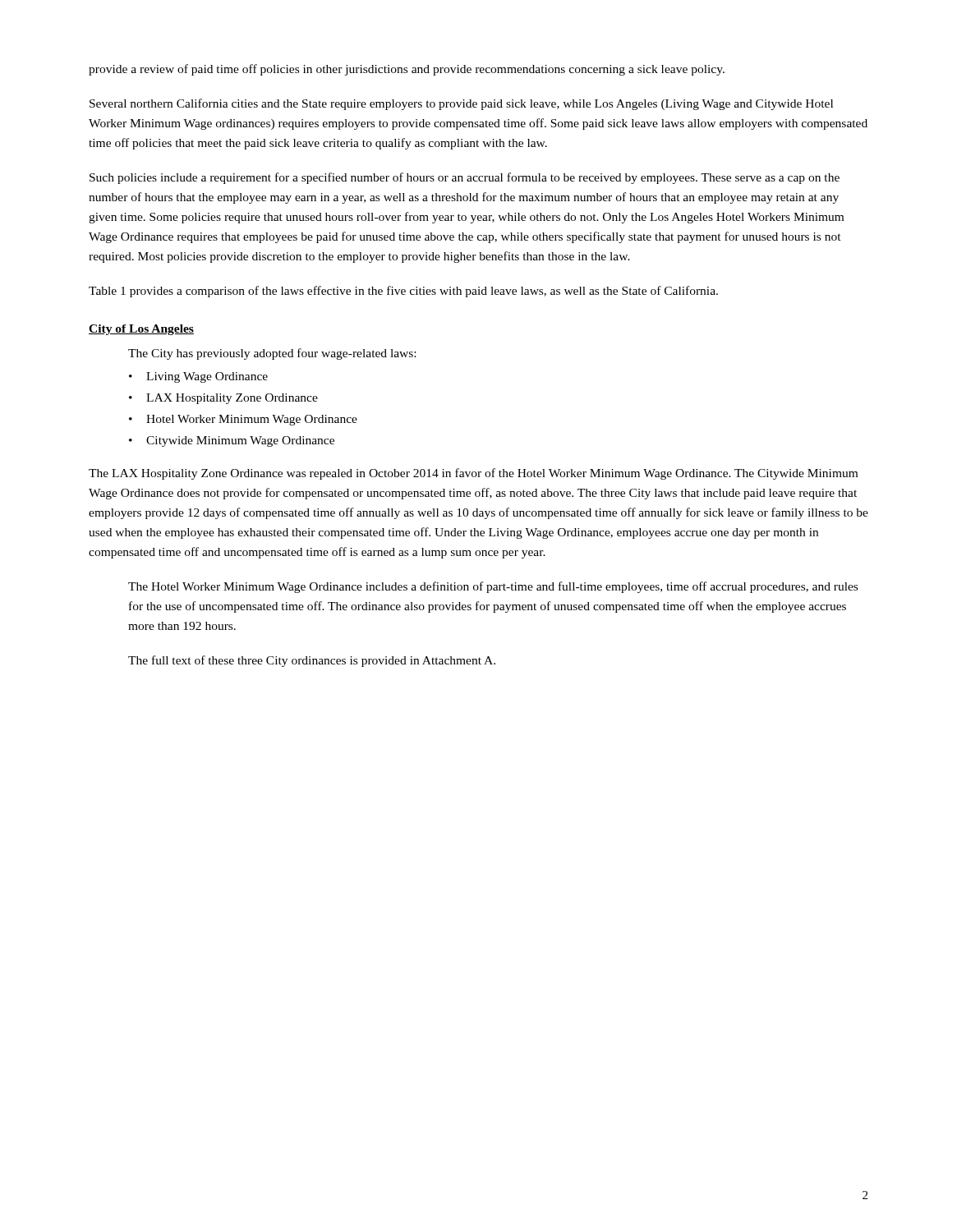Point to the block beginning "The Hotel Worker"

[x=493, y=606]
